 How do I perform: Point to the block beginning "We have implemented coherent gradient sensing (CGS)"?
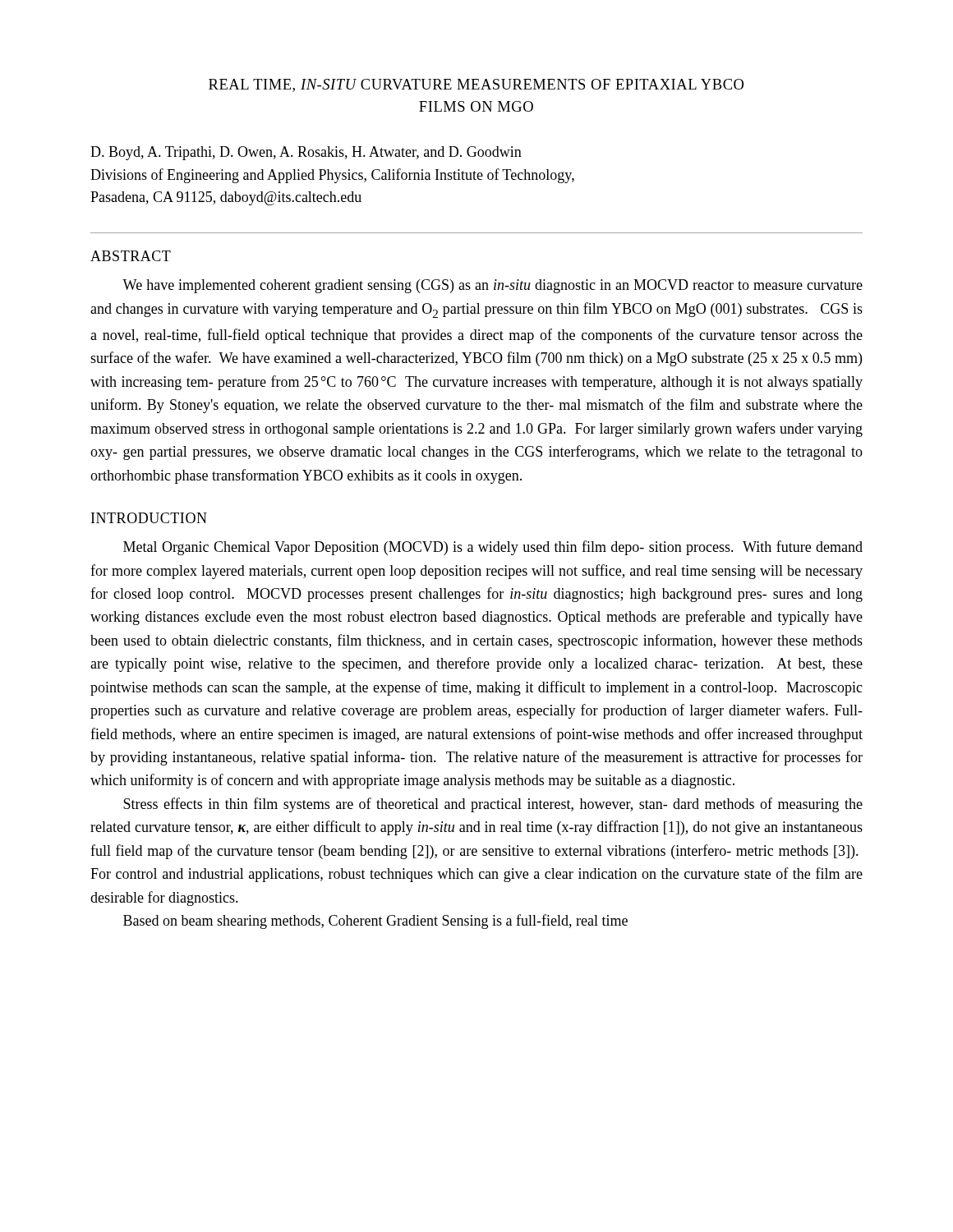[476, 380]
